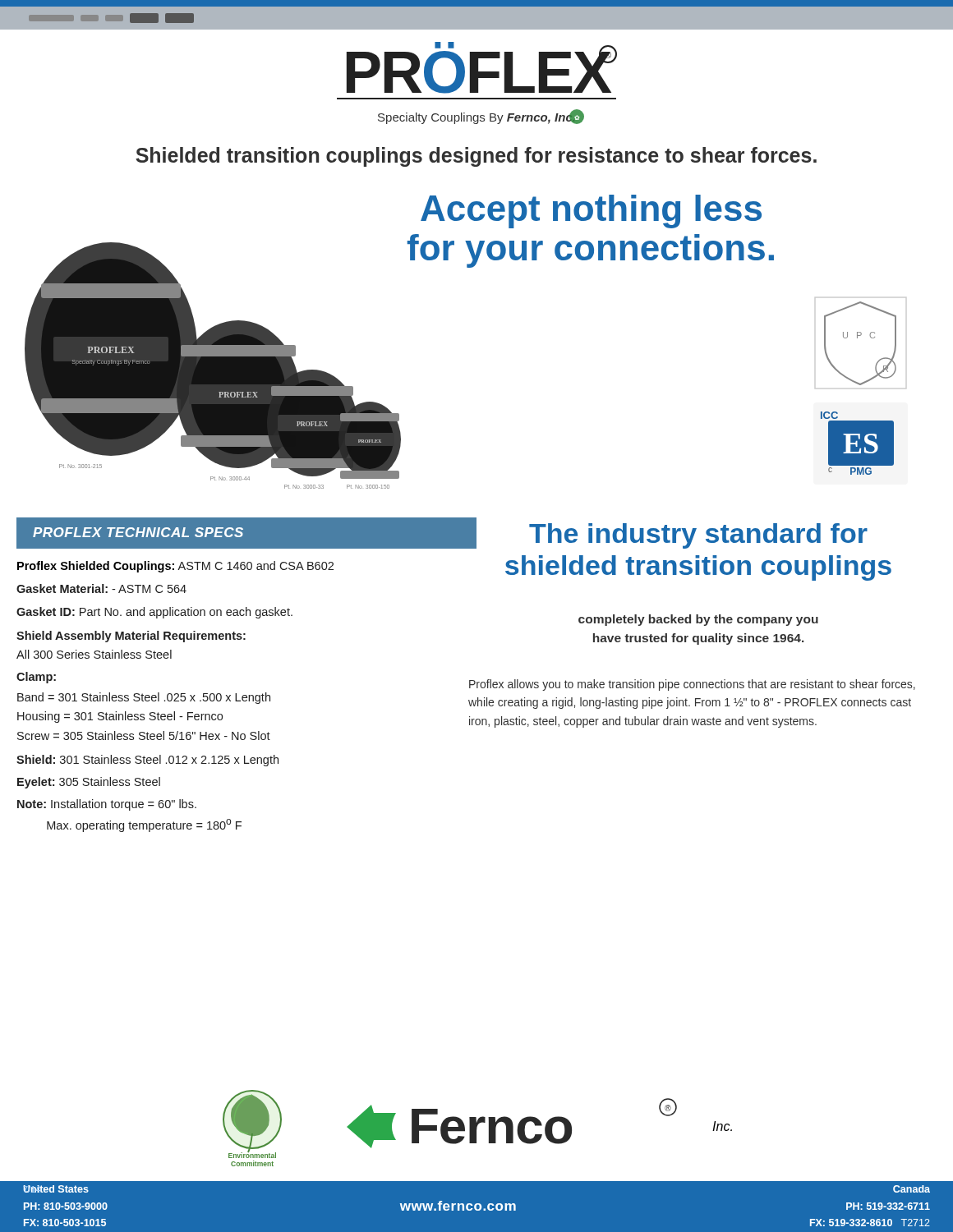Click on the text starting "The industry standard forshielded transition"
This screenshot has width=953, height=1232.
[698, 550]
